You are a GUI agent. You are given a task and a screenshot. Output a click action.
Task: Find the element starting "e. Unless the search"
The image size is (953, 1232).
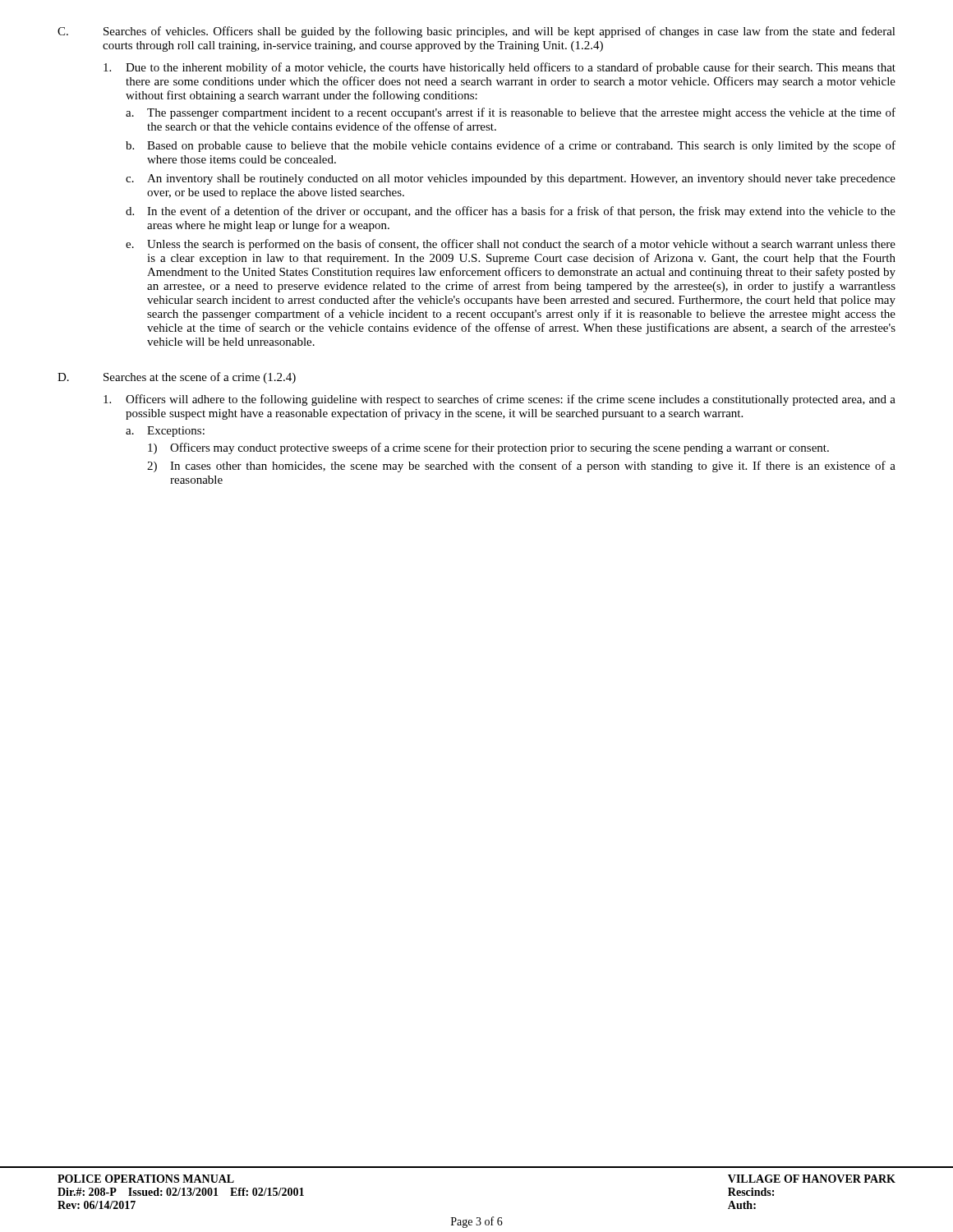(511, 293)
